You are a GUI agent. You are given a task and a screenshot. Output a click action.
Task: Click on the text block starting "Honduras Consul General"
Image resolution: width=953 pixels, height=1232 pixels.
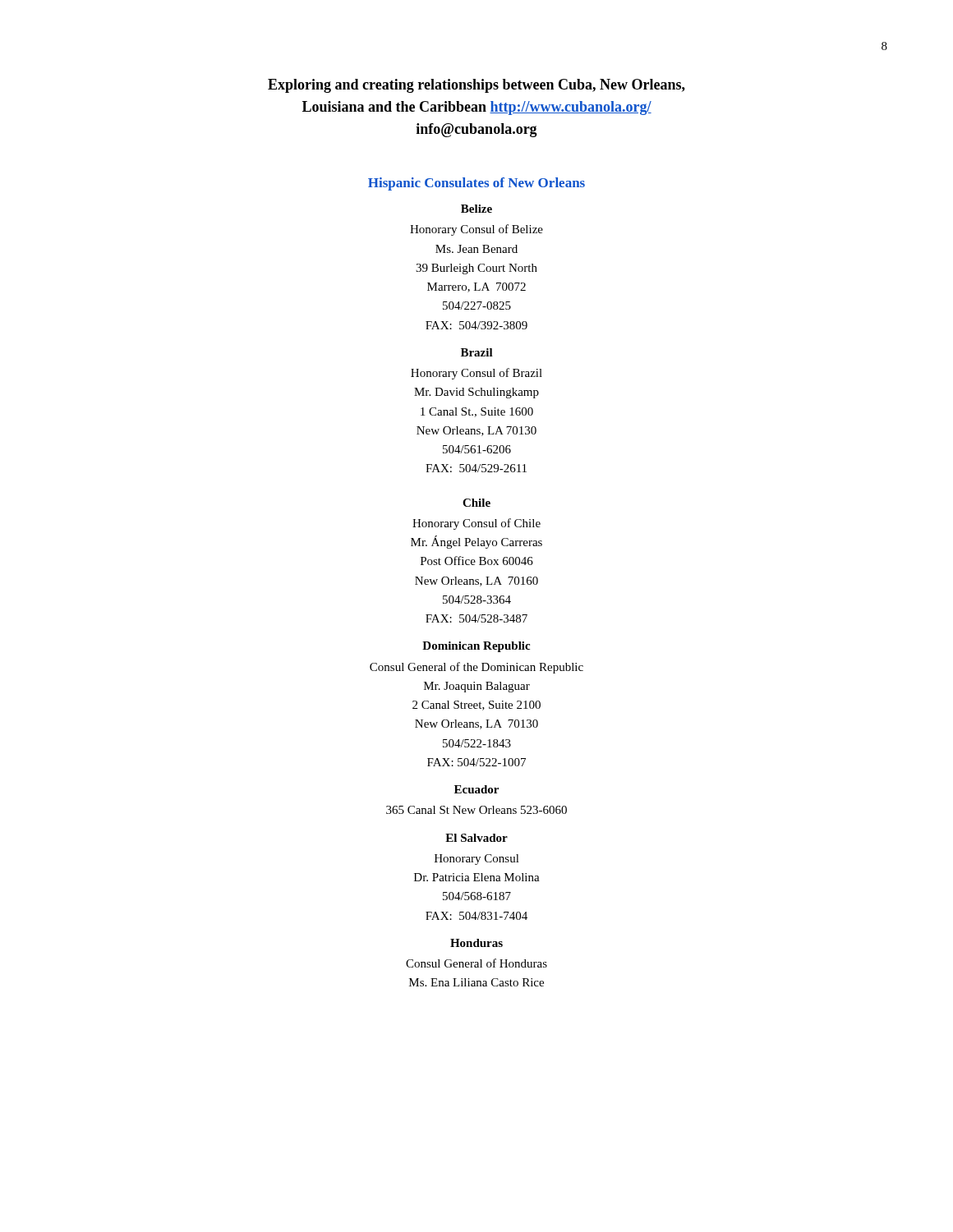(476, 961)
